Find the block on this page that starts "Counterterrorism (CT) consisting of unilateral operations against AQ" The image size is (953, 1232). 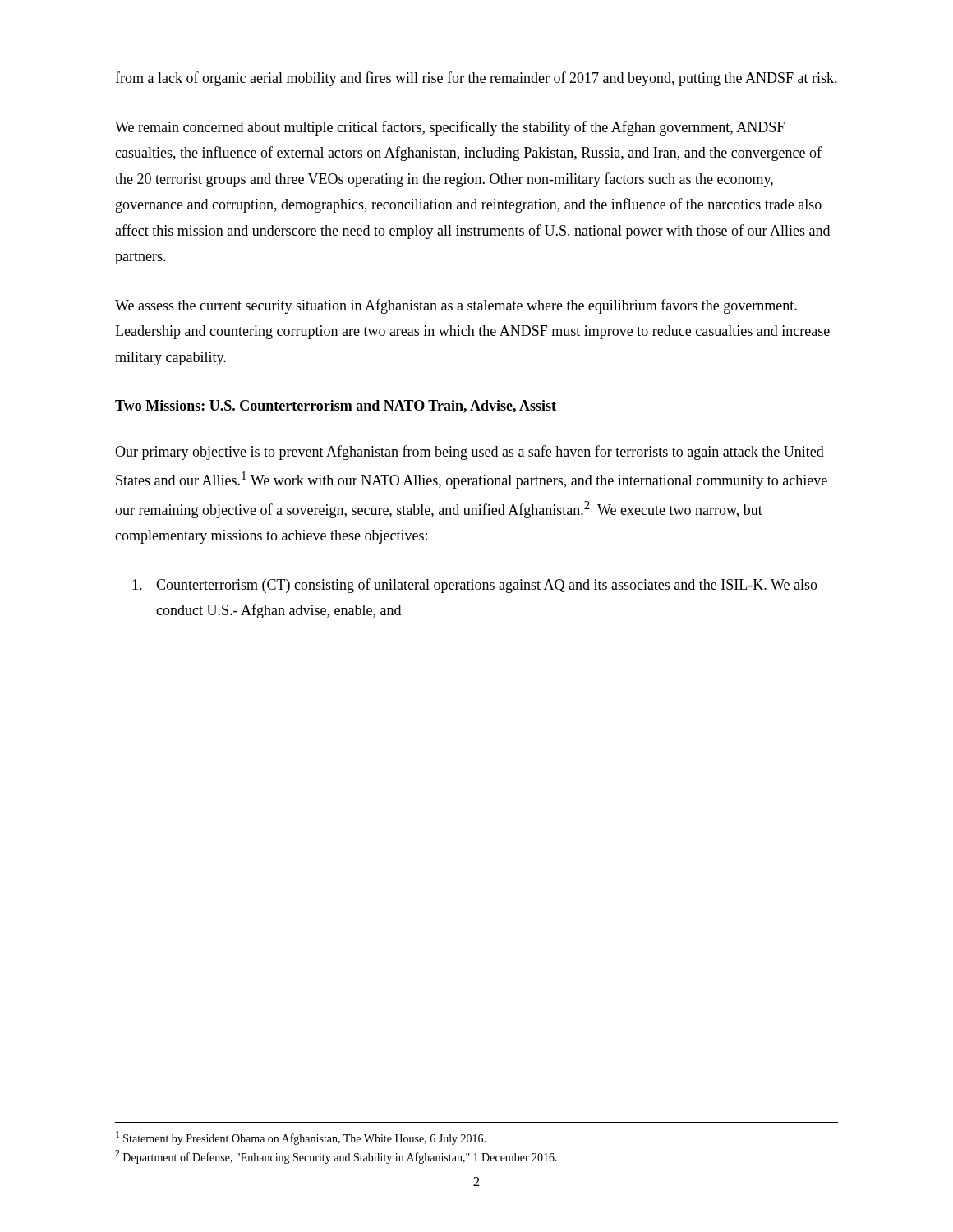(x=485, y=598)
